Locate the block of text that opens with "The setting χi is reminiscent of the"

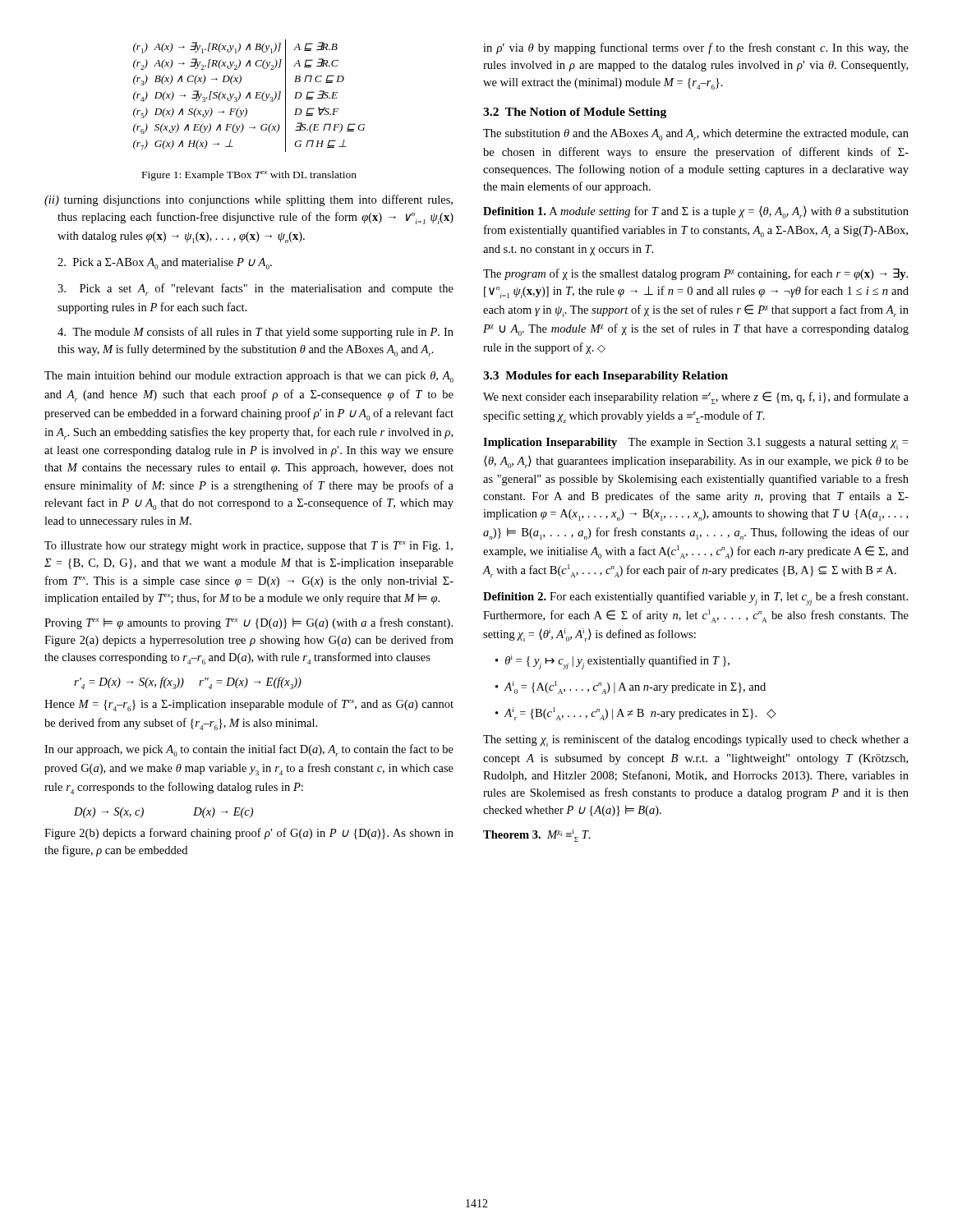[696, 774]
